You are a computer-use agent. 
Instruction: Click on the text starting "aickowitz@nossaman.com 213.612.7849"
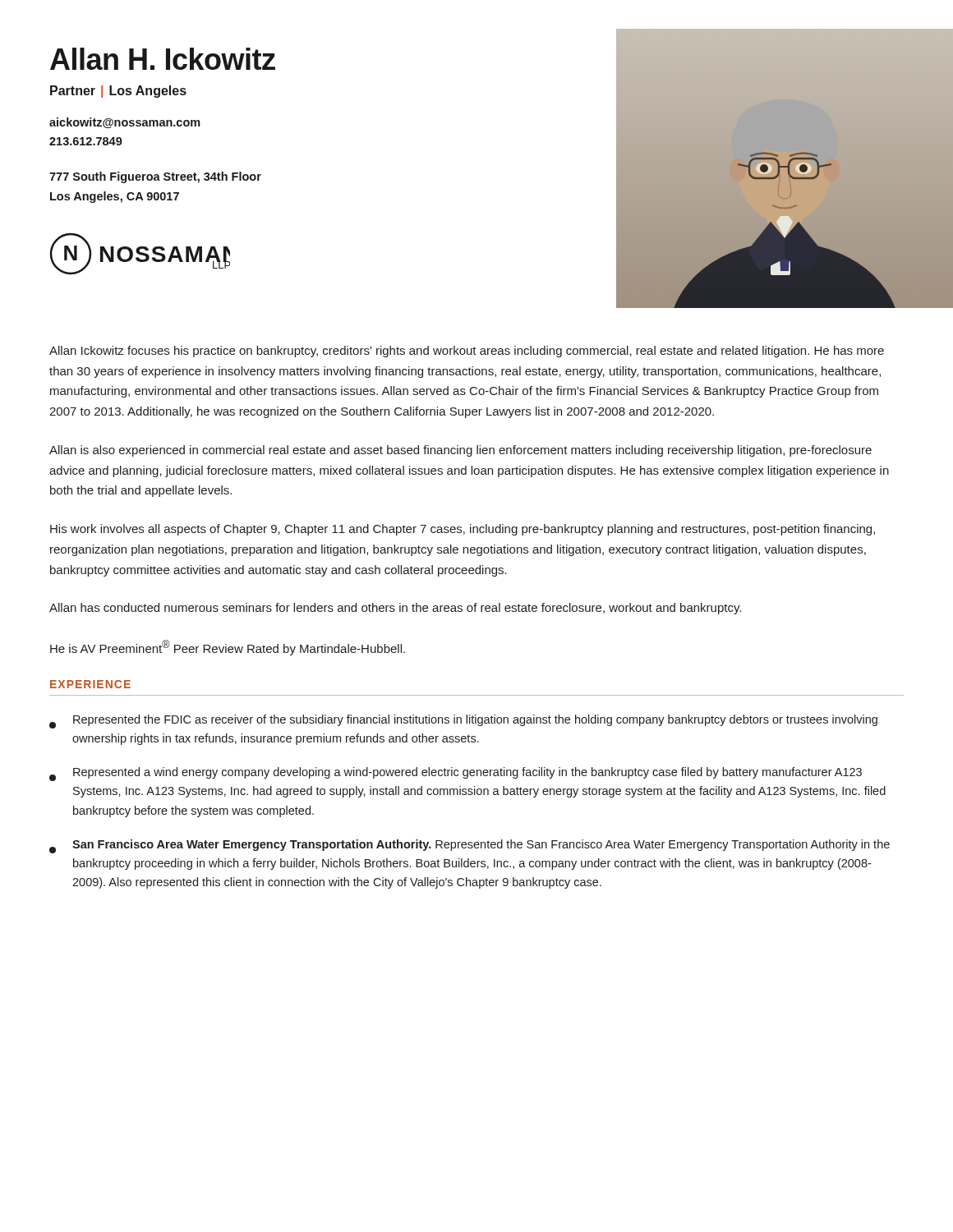click(125, 132)
